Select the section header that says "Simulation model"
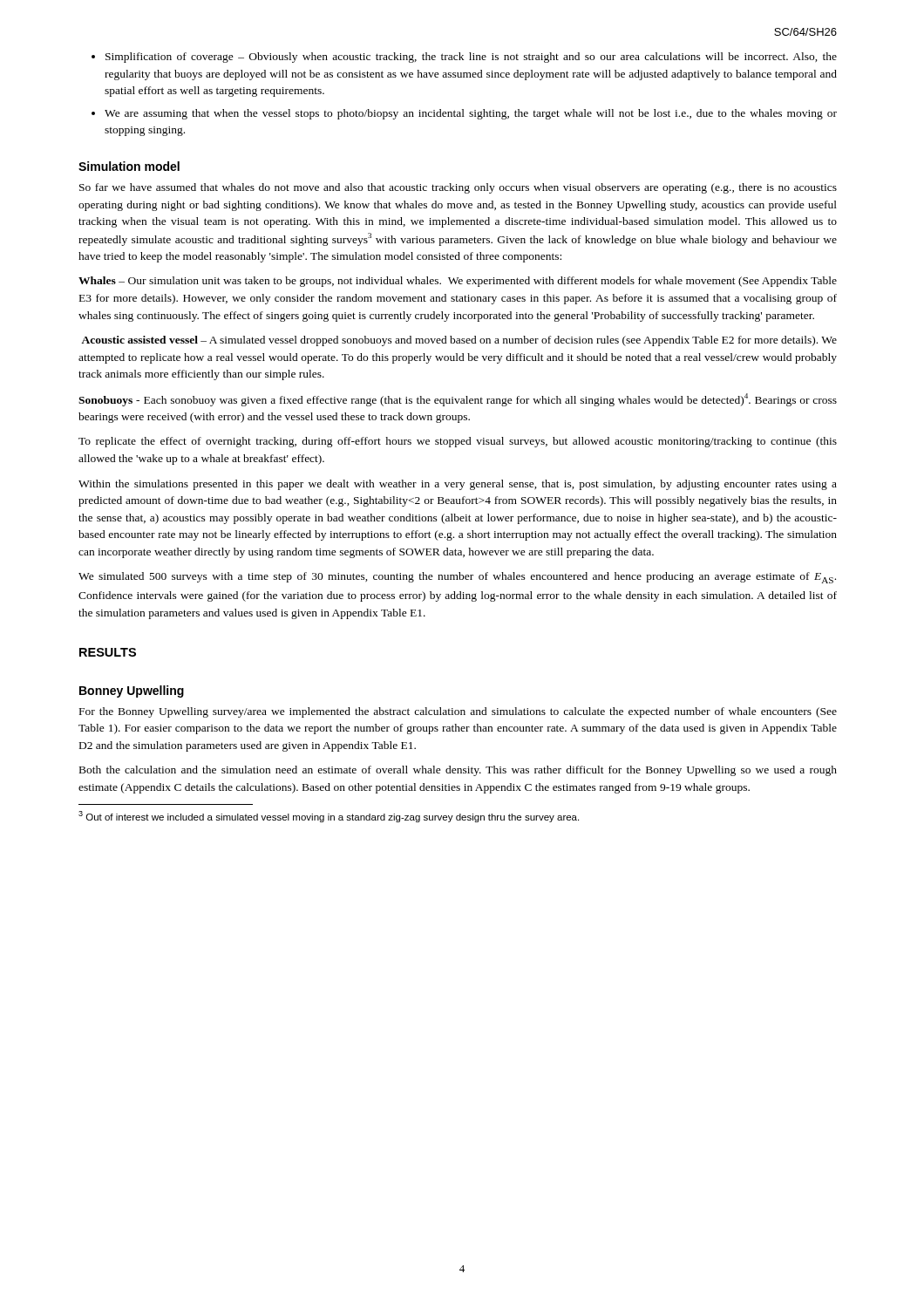 click(x=129, y=166)
